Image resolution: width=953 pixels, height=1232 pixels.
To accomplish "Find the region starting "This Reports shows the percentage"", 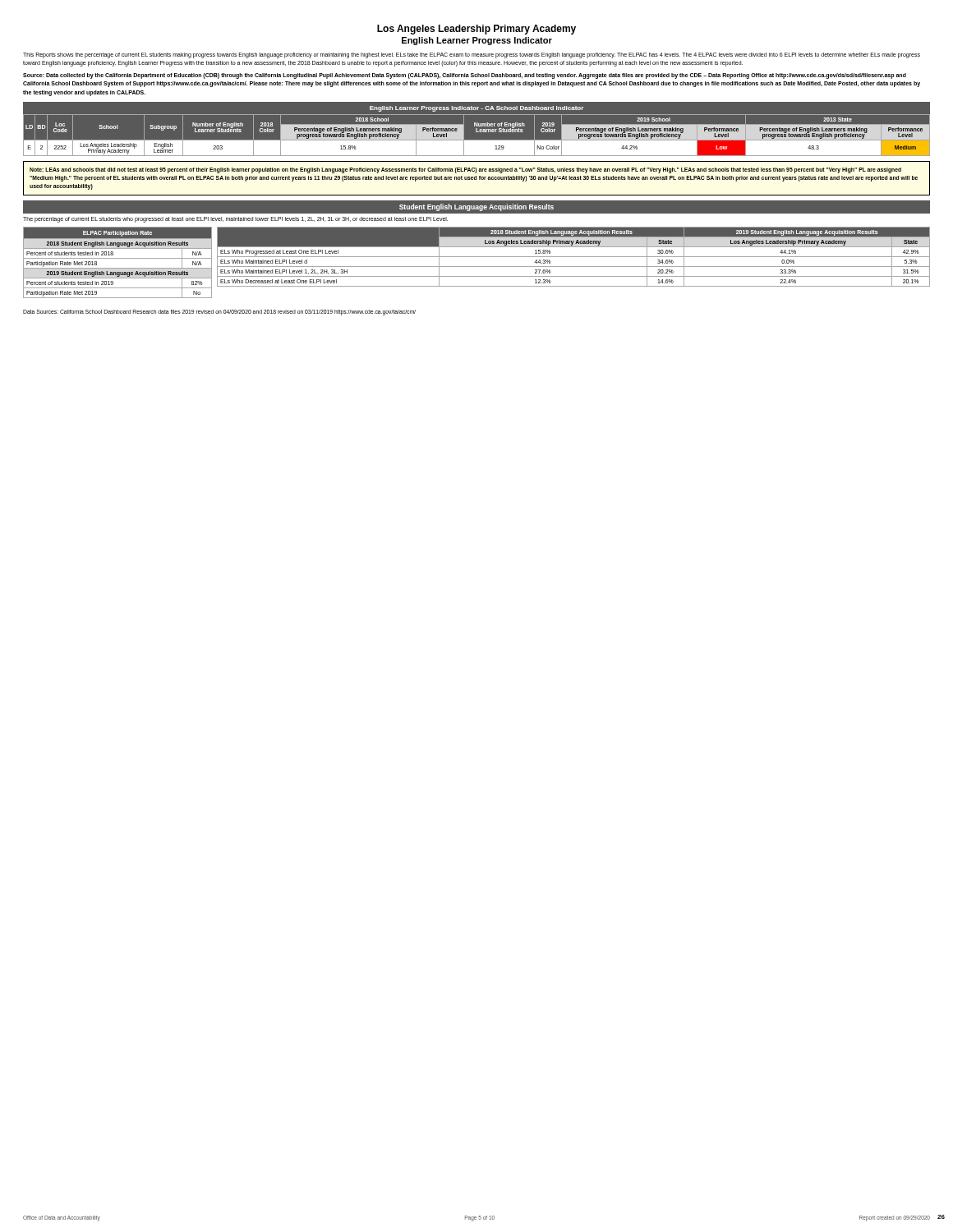I will pos(472,59).
